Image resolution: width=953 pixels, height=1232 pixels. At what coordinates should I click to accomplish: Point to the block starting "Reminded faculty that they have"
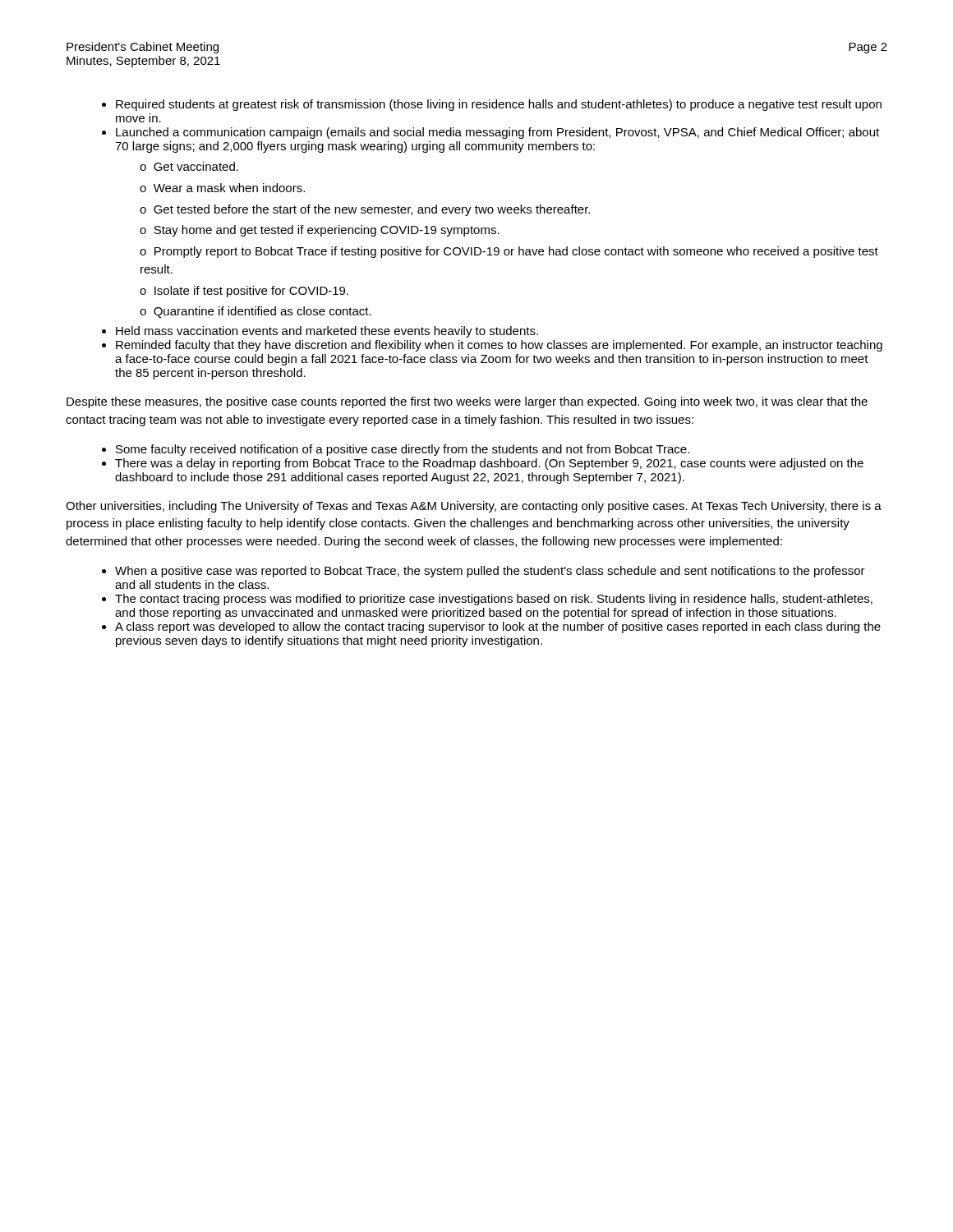point(501,359)
